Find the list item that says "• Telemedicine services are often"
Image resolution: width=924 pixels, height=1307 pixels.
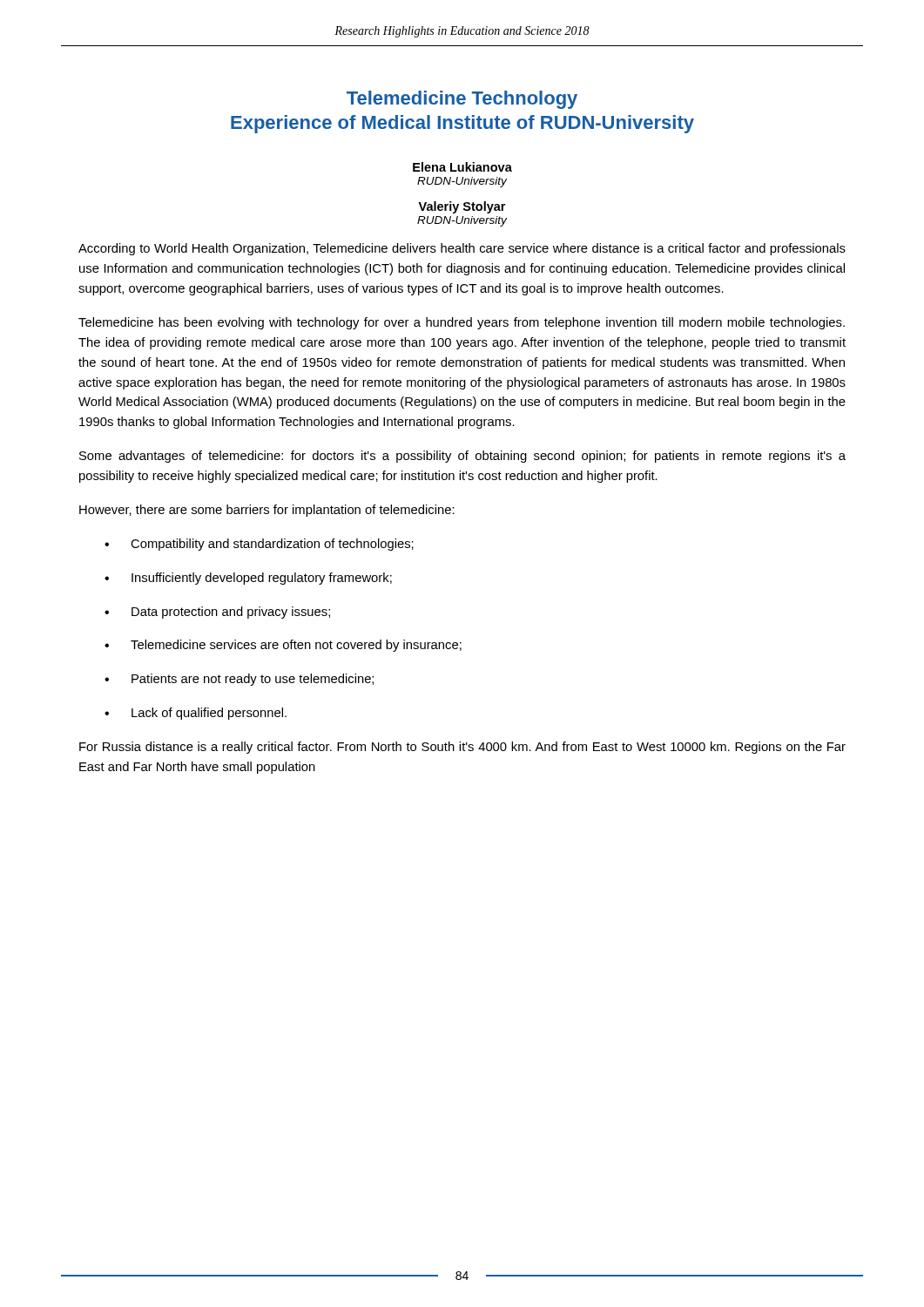click(283, 646)
